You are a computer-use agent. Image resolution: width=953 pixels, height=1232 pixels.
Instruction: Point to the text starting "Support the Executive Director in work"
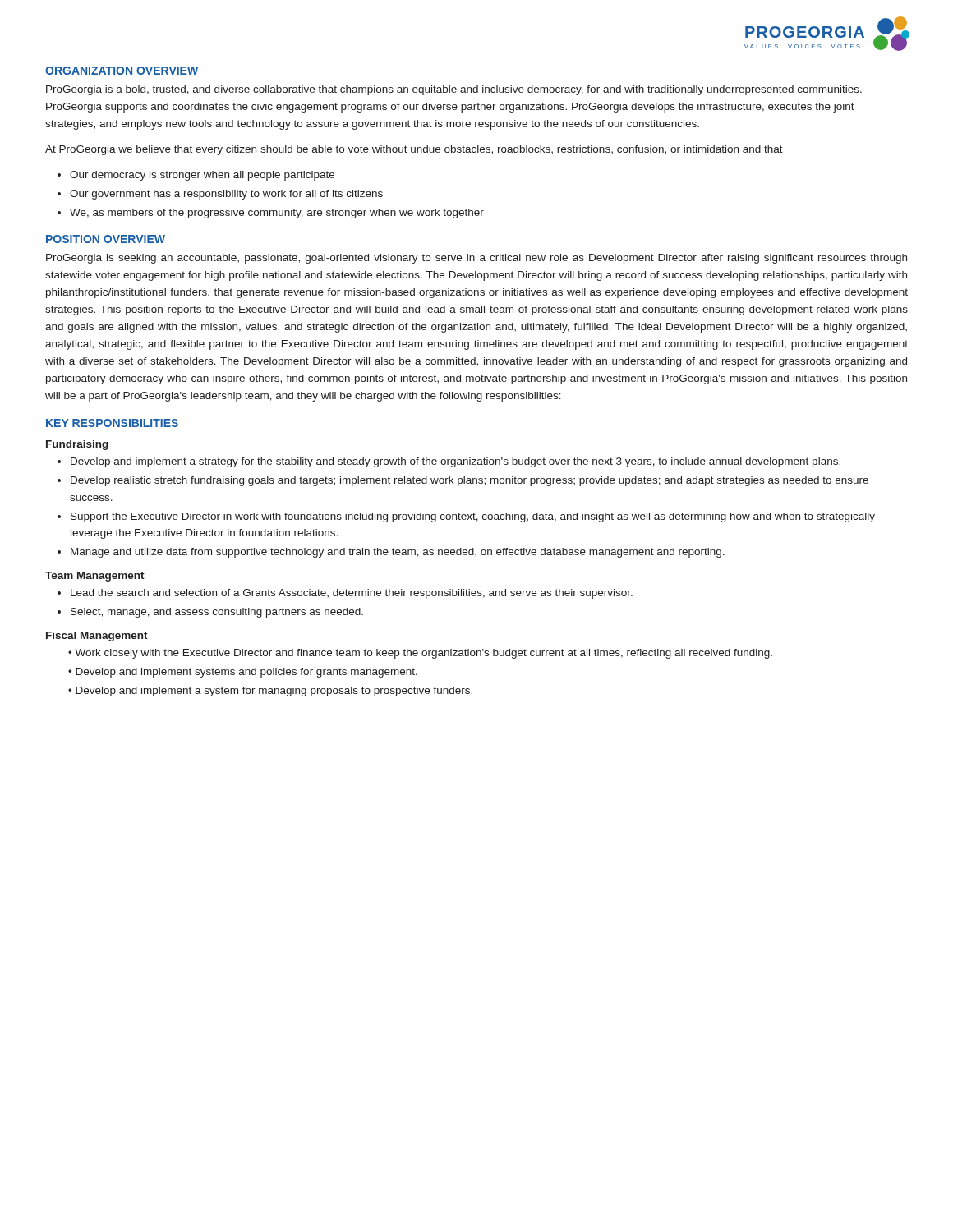(x=472, y=524)
